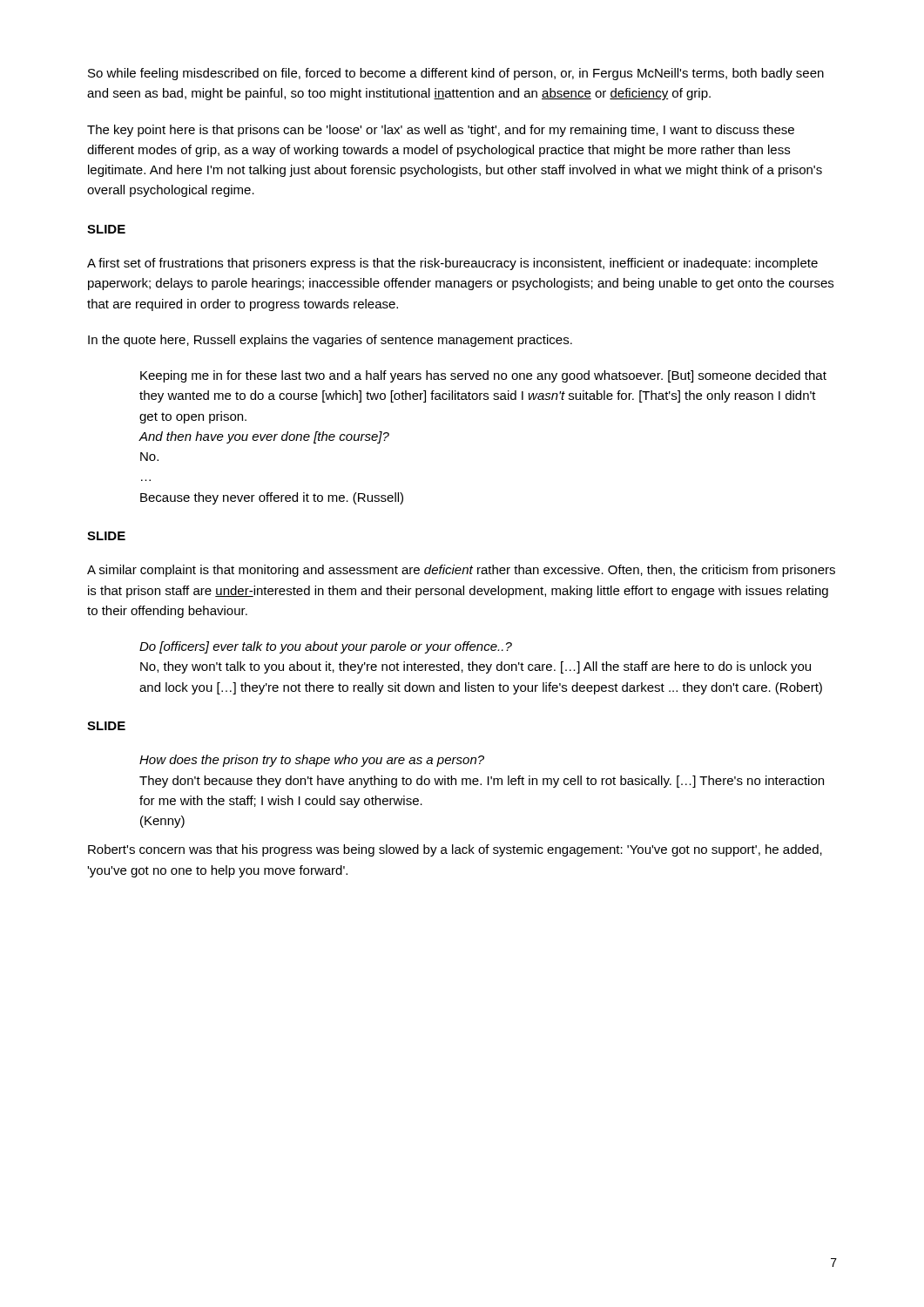Navigate to the region starting "In the quote here, Russell explains the"
Image resolution: width=924 pixels, height=1307 pixels.
coord(330,339)
